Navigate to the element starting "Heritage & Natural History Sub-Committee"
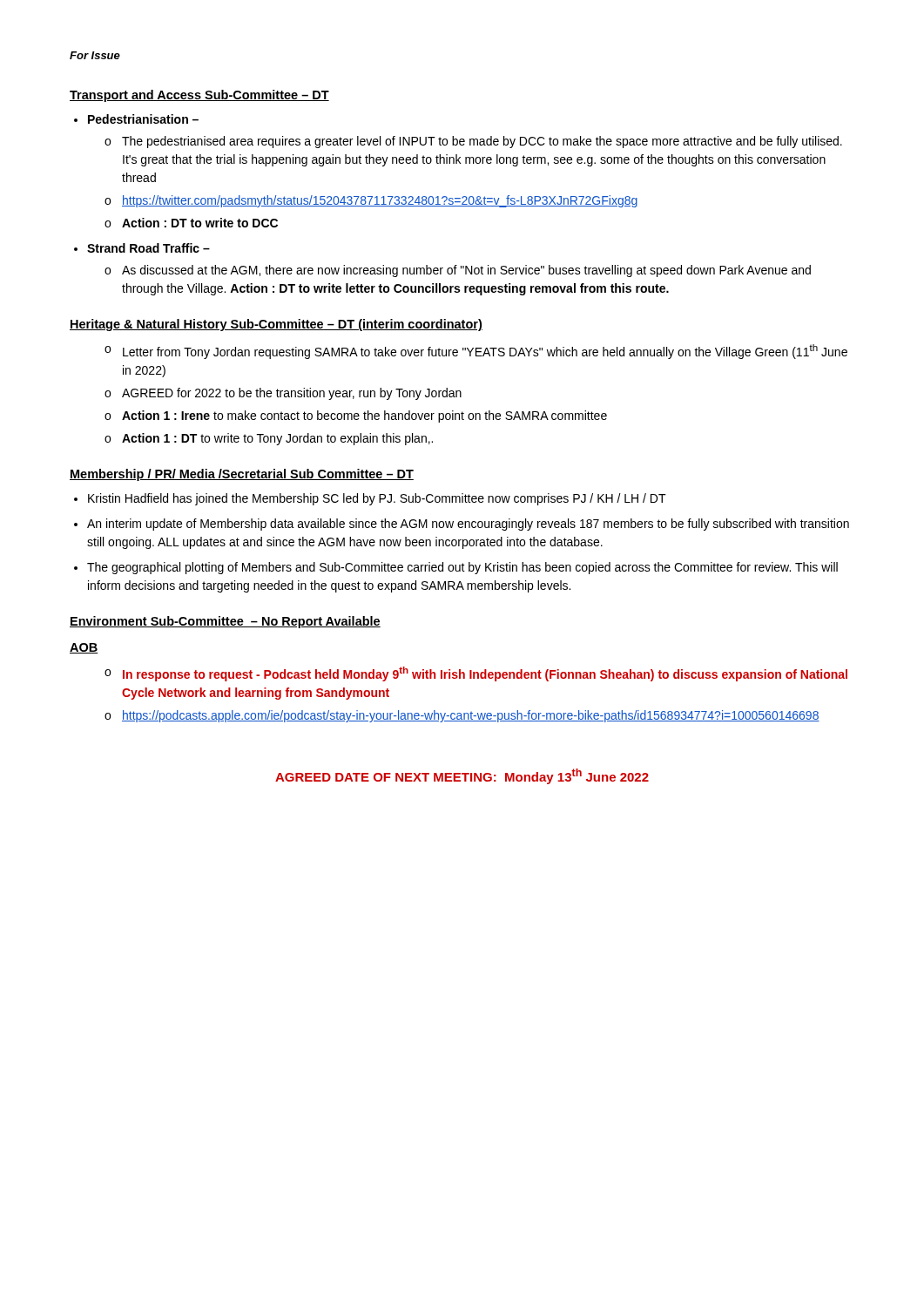The height and width of the screenshot is (1307, 924). pos(276,324)
